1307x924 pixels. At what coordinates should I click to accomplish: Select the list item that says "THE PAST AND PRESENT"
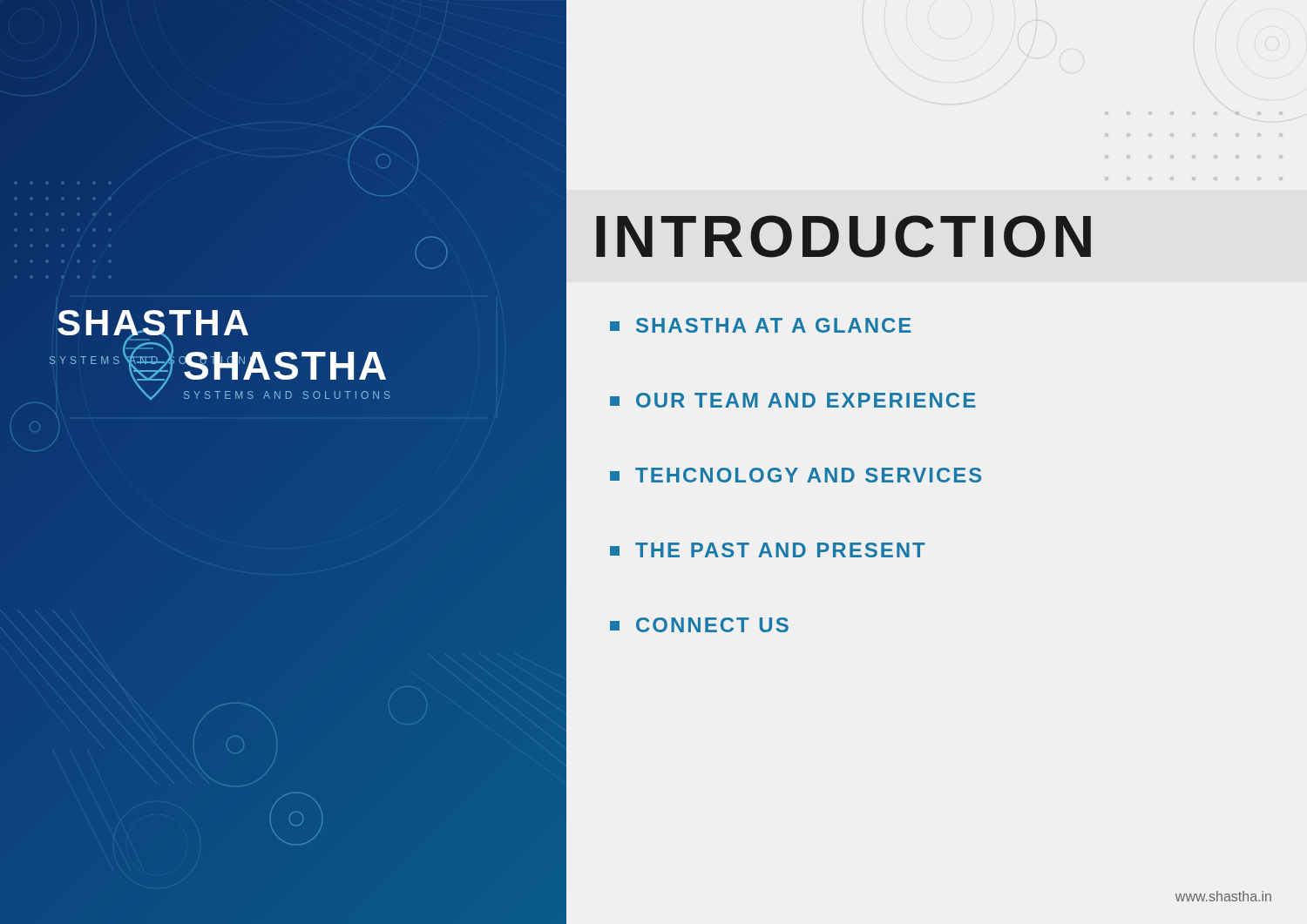click(768, 550)
